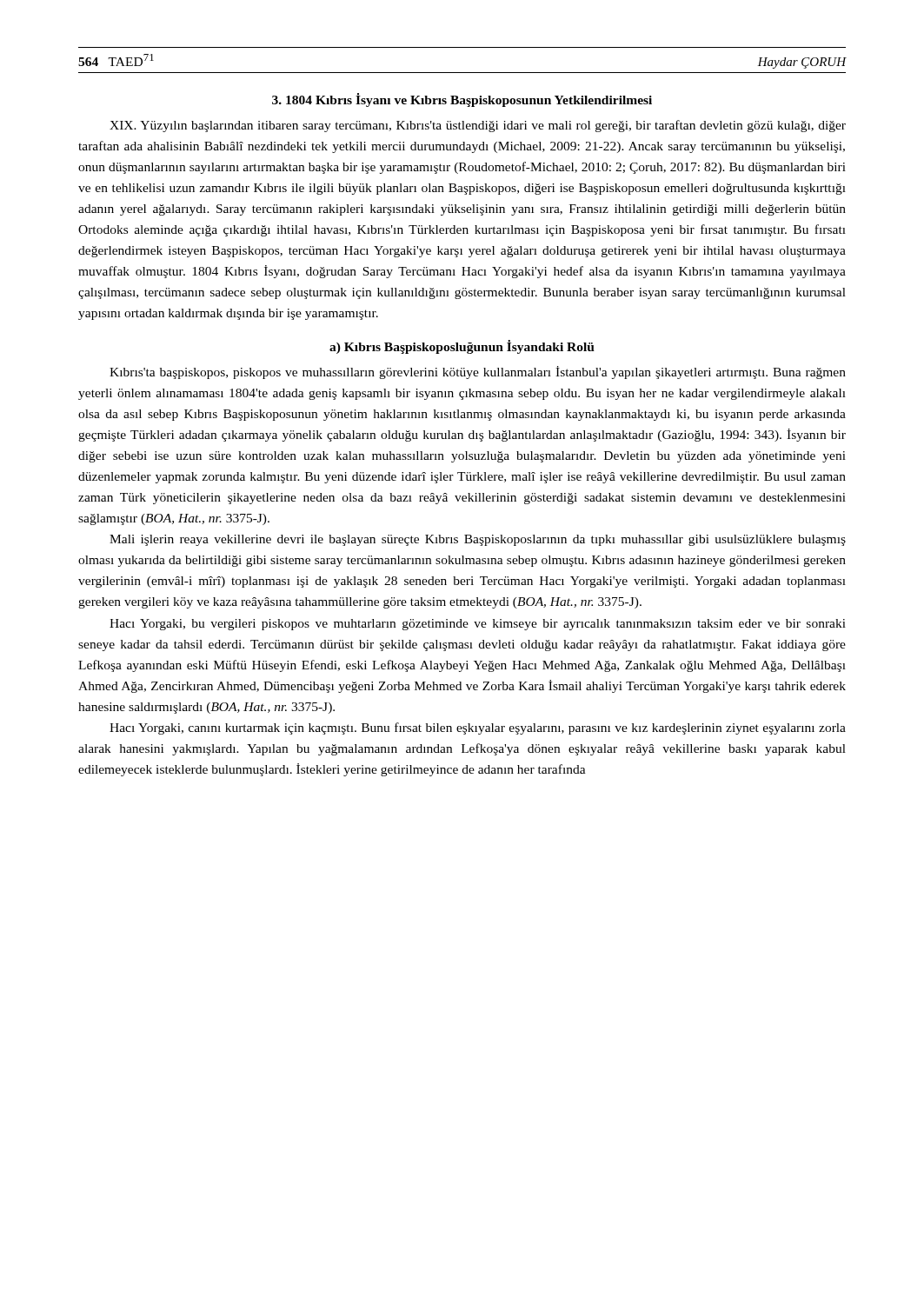Locate the section header that says "3. 1804 Kıbrıs"
The image size is (924, 1304).
pos(462,100)
